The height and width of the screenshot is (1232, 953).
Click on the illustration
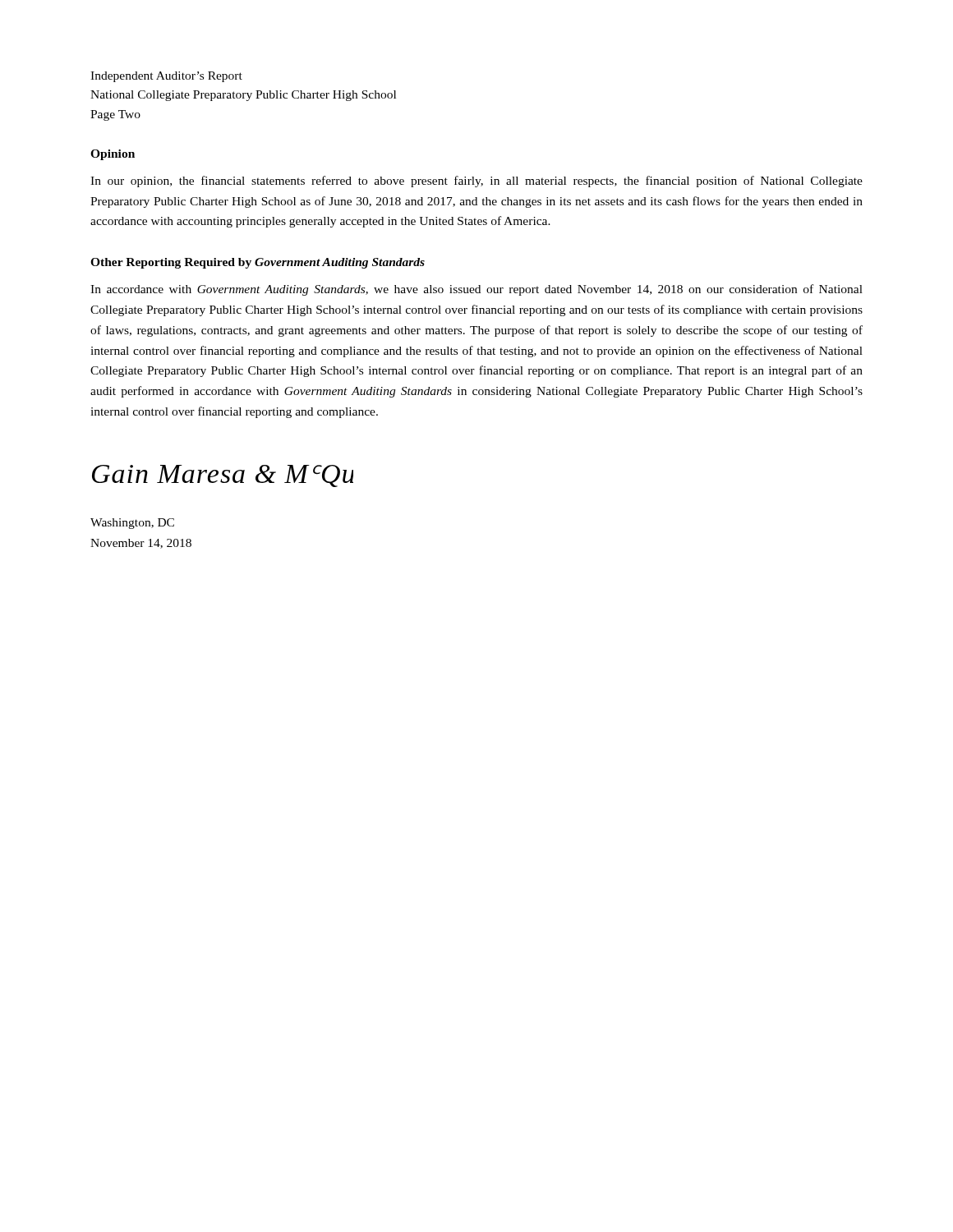tap(476, 472)
